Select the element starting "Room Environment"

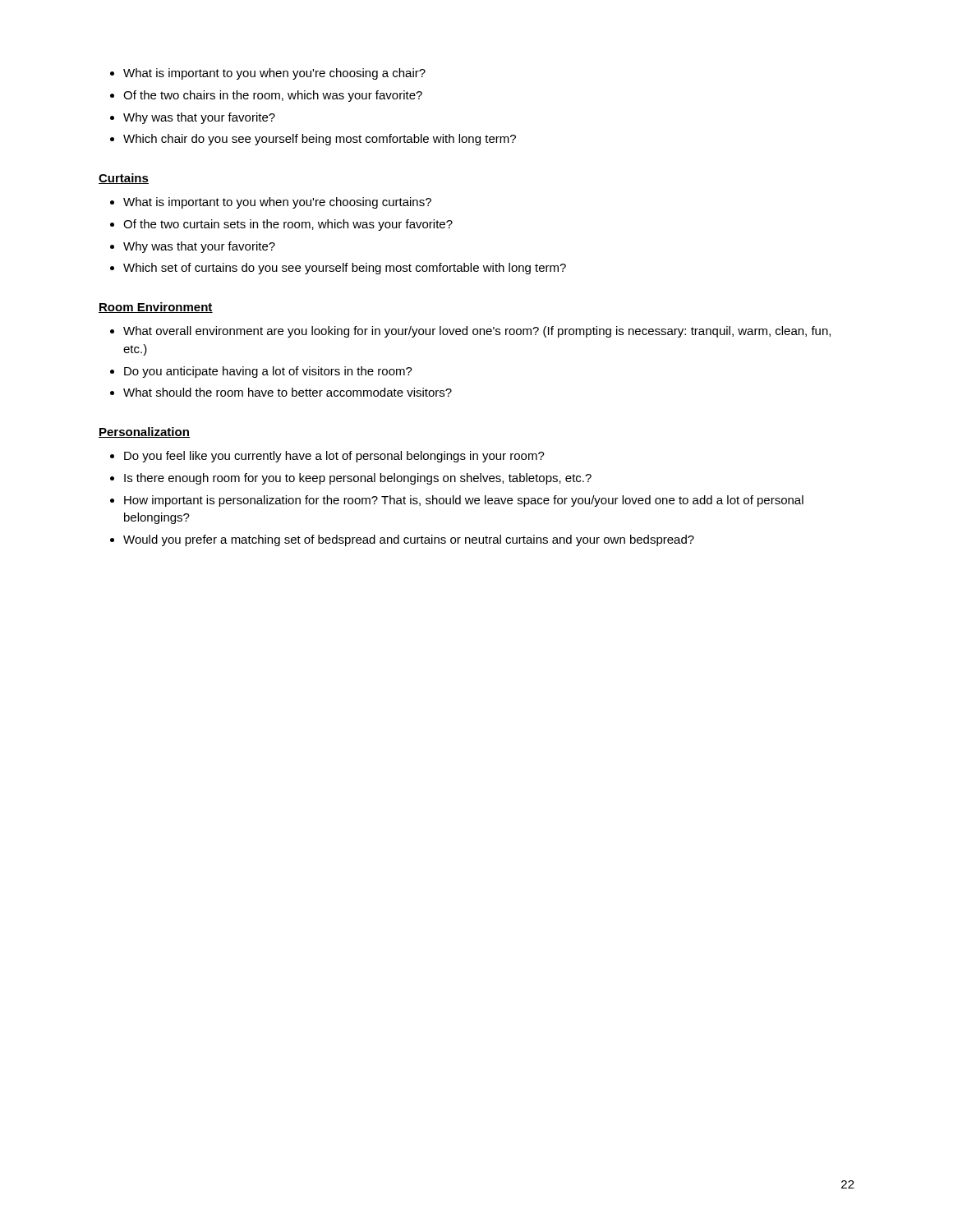(155, 307)
